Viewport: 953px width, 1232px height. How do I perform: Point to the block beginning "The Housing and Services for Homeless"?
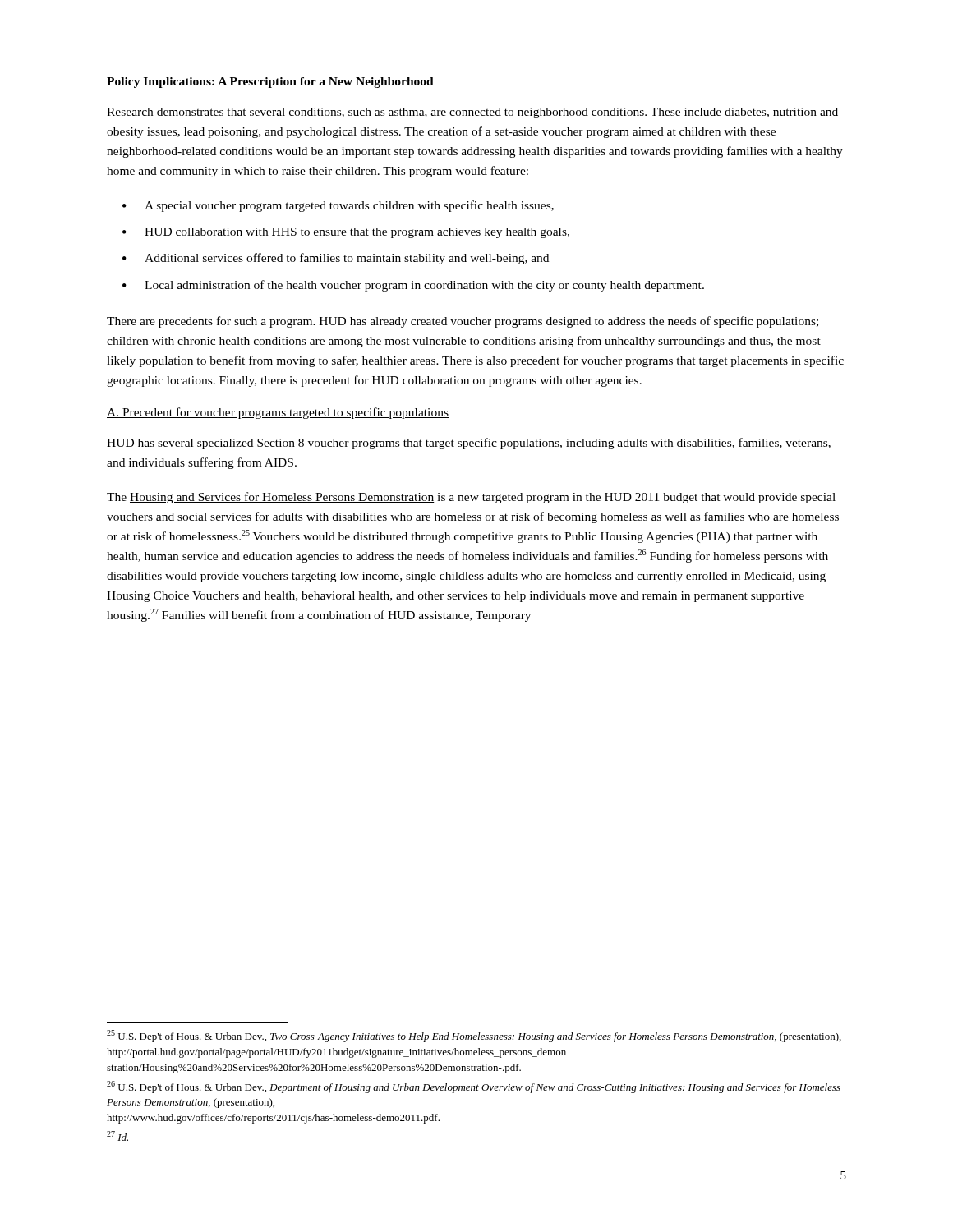point(473,556)
